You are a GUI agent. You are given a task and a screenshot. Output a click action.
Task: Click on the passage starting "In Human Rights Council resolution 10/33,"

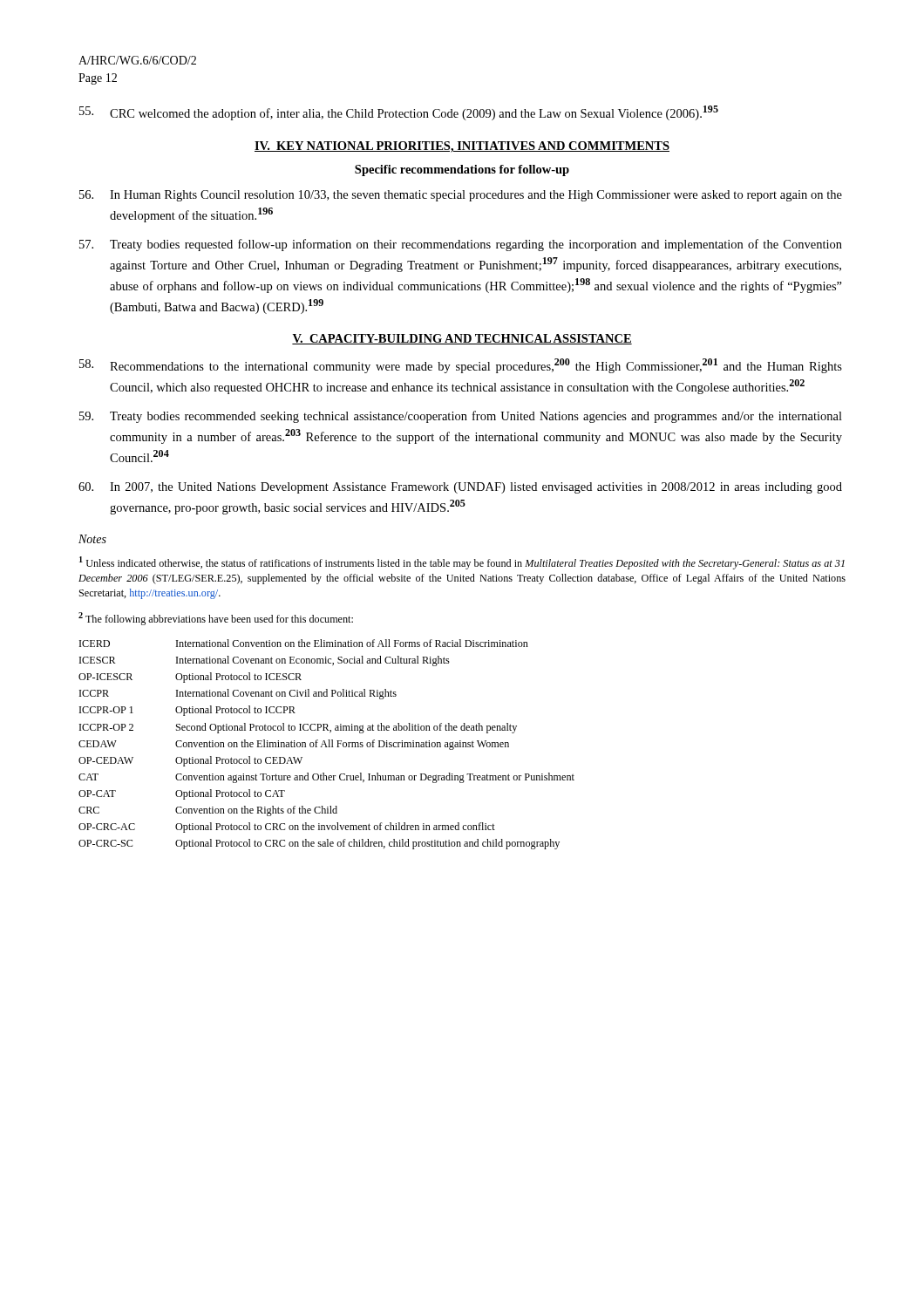[462, 205]
